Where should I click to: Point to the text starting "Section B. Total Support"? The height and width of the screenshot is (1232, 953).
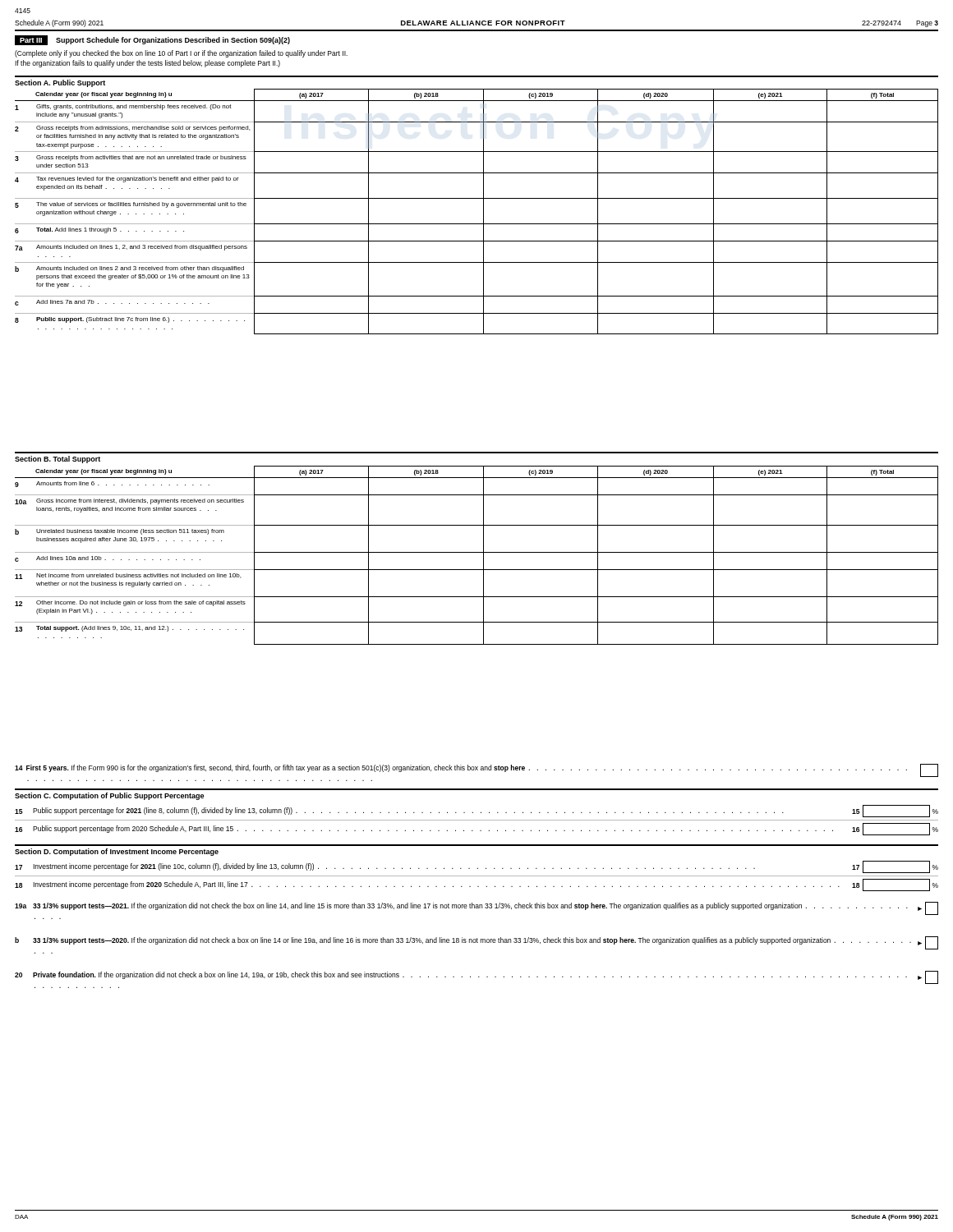(58, 459)
